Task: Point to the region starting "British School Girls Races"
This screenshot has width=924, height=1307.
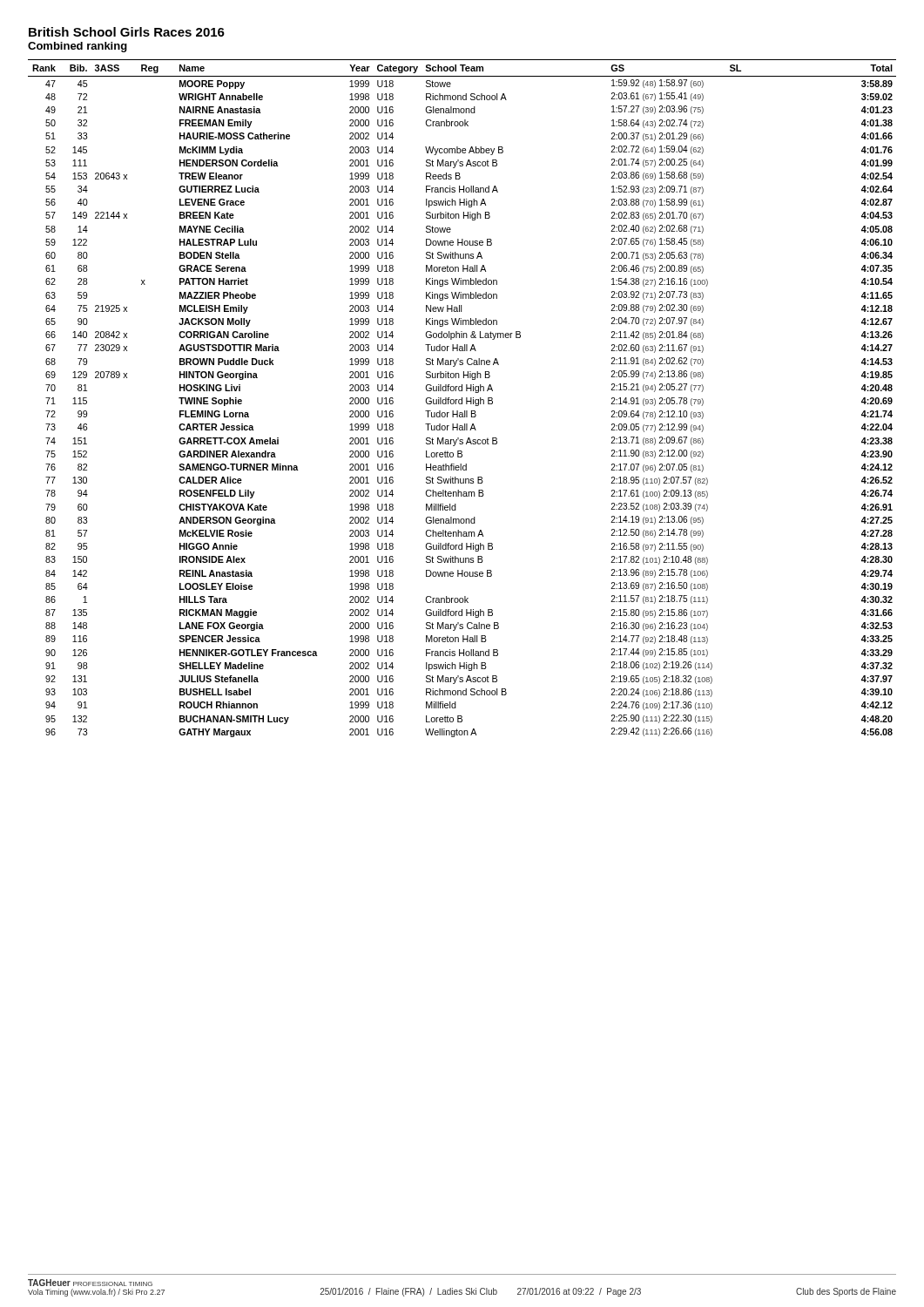Action: (x=127, y=32)
